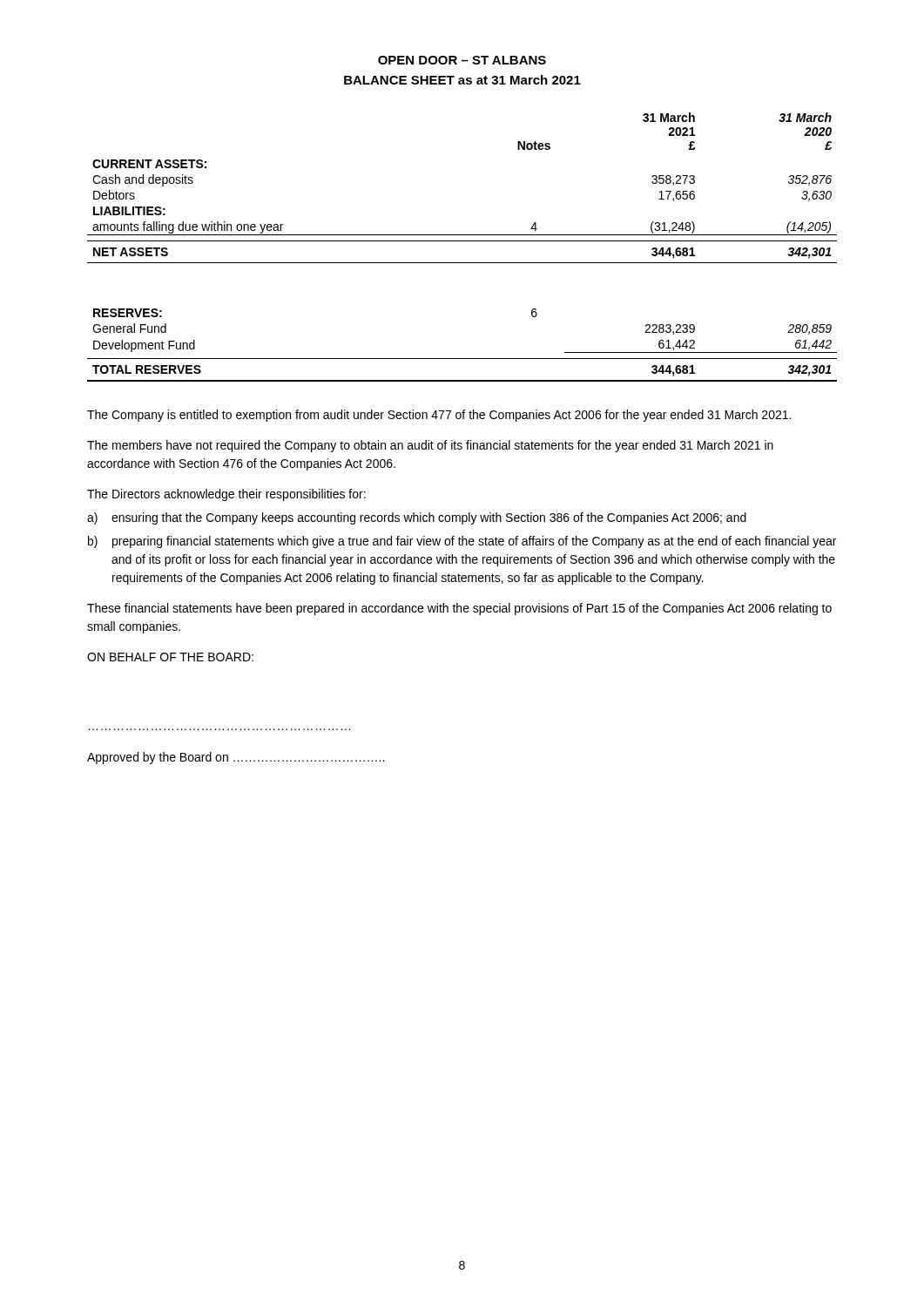Image resolution: width=924 pixels, height=1307 pixels.
Task: Point to the region starting "a) ensuring that"
Action: coord(462,518)
